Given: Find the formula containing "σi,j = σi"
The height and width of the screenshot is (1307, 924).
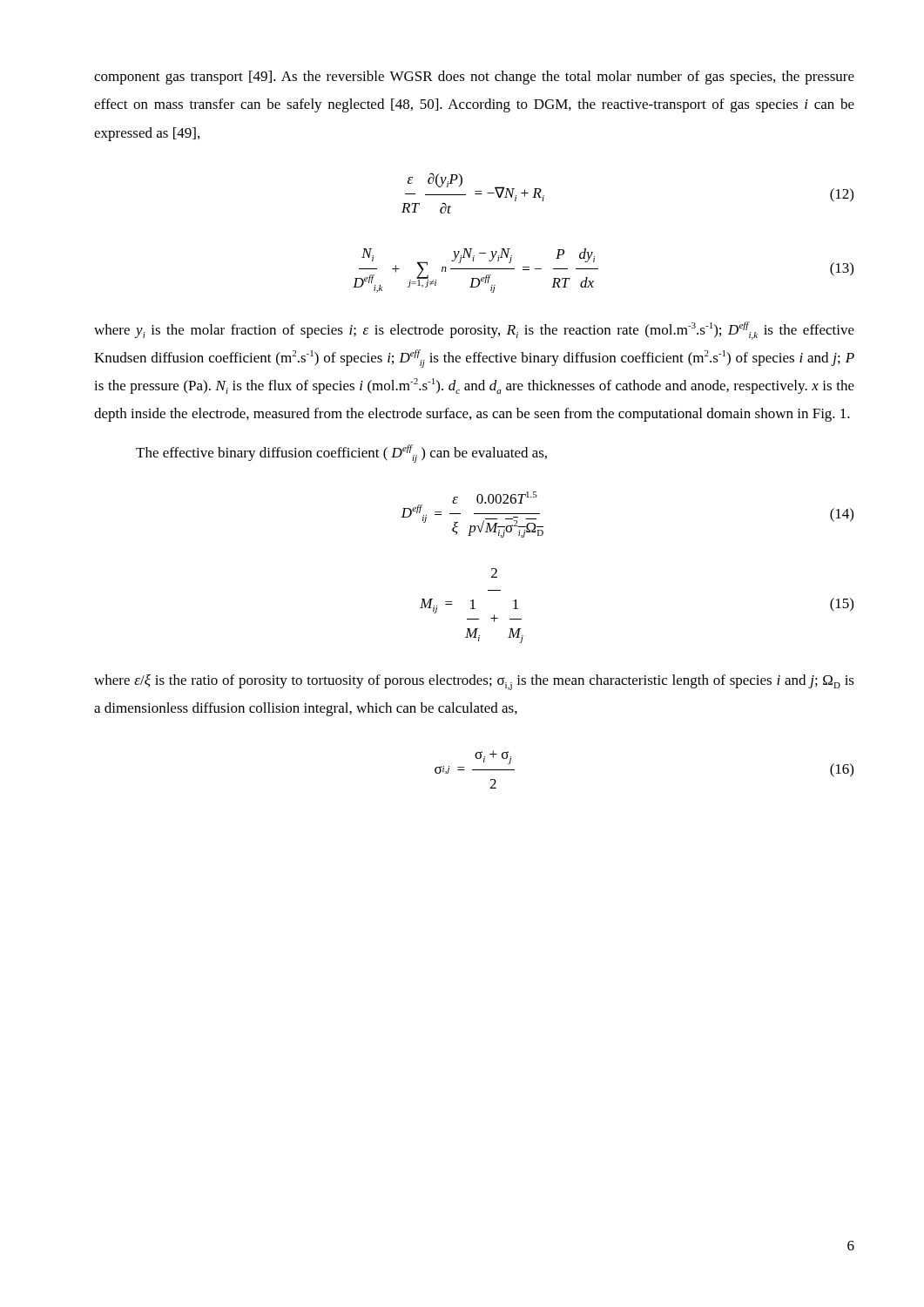Looking at the screenshot, I should [x=474, y=769].
